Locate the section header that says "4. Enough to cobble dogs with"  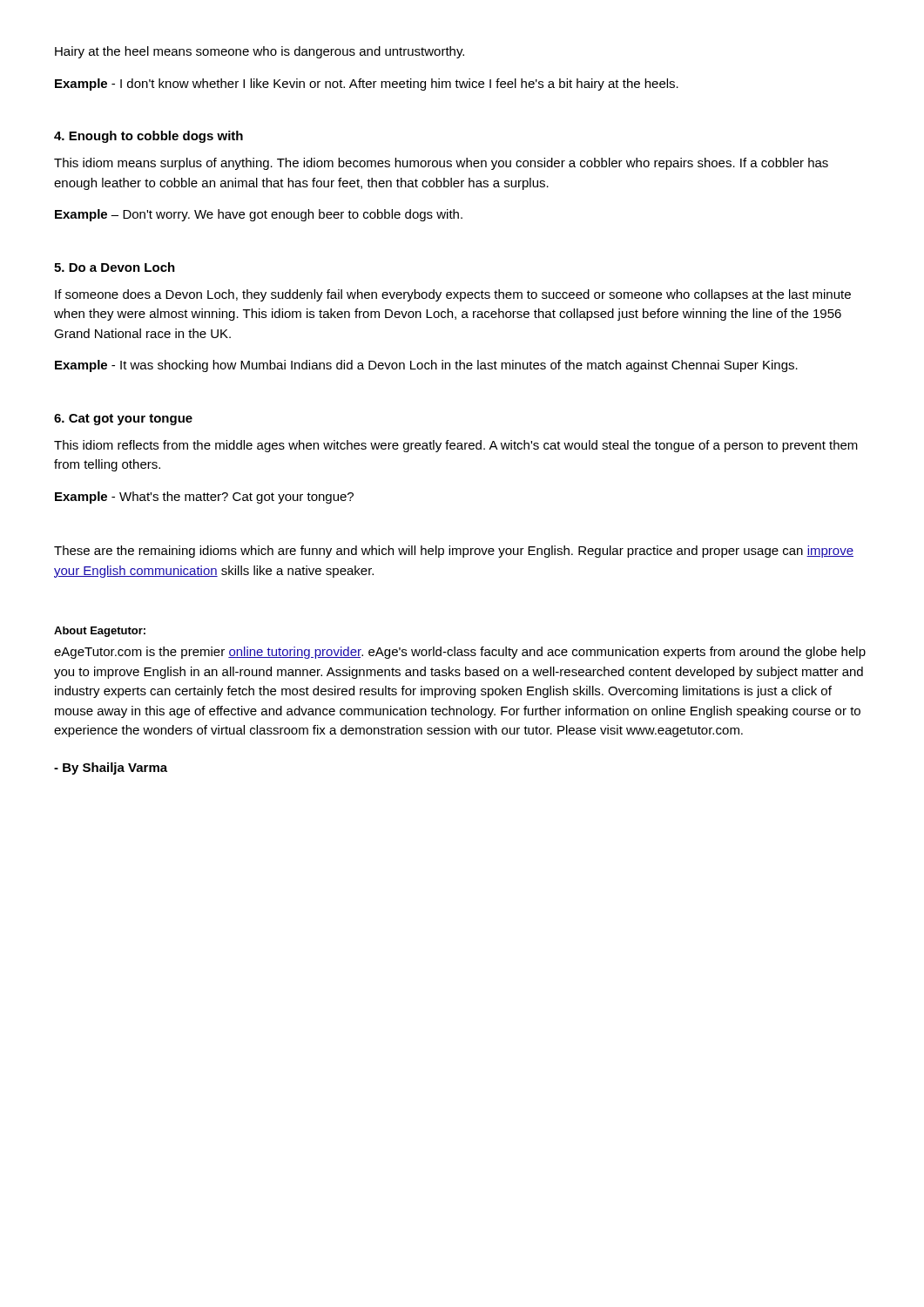click(149, 135)
